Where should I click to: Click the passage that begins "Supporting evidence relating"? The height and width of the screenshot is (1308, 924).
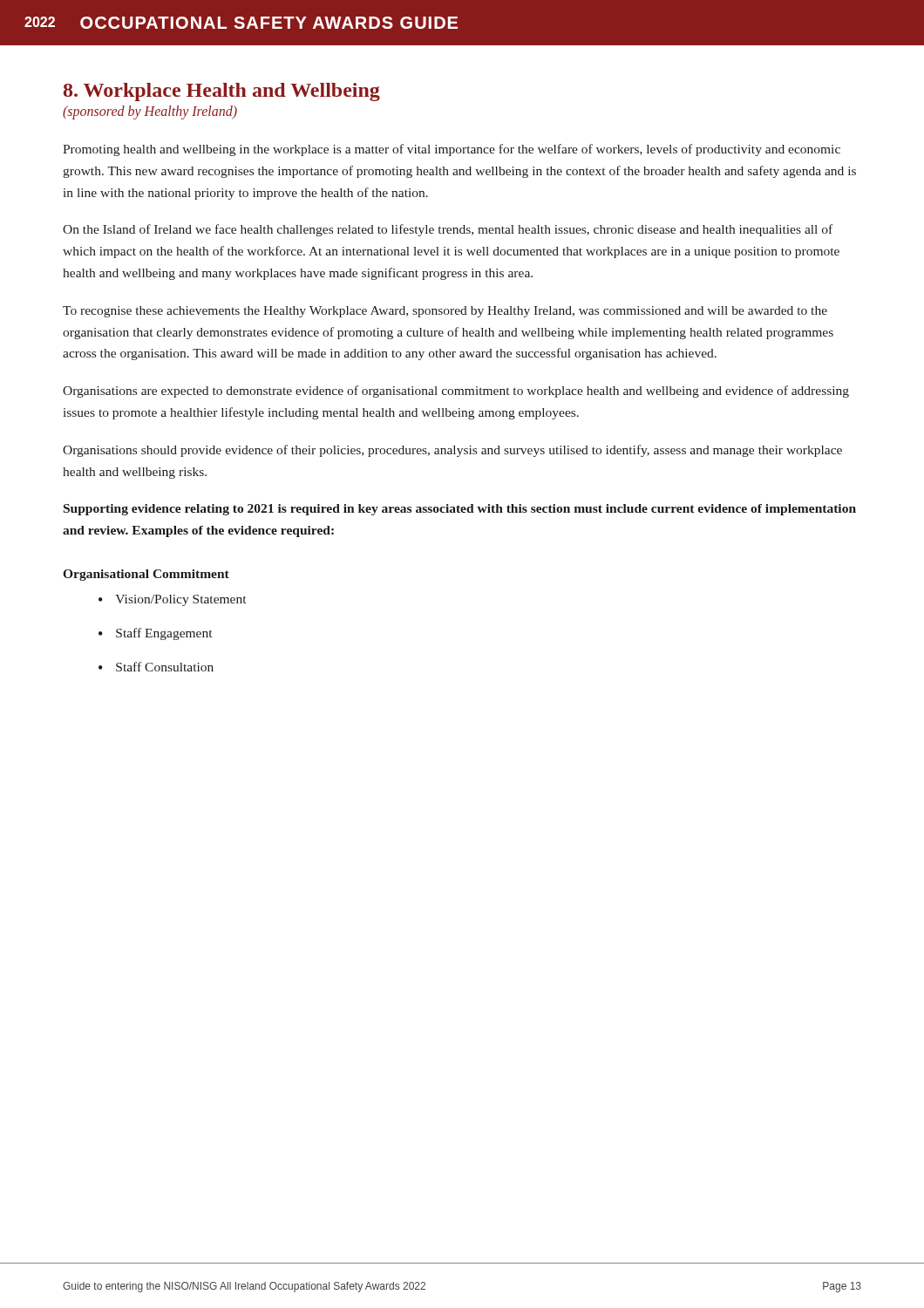(459, 519)
